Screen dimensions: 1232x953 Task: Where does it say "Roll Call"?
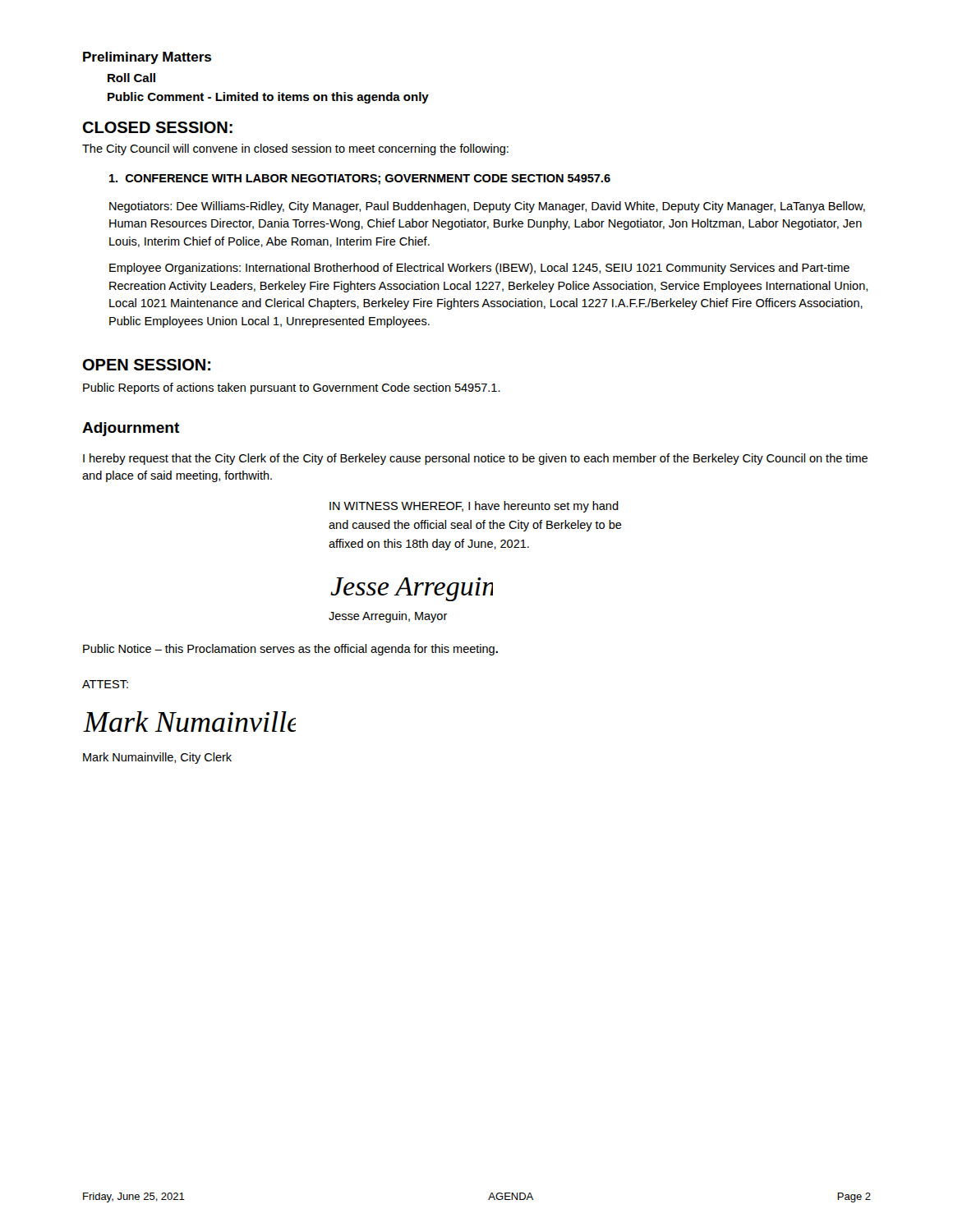click(131, 78)
